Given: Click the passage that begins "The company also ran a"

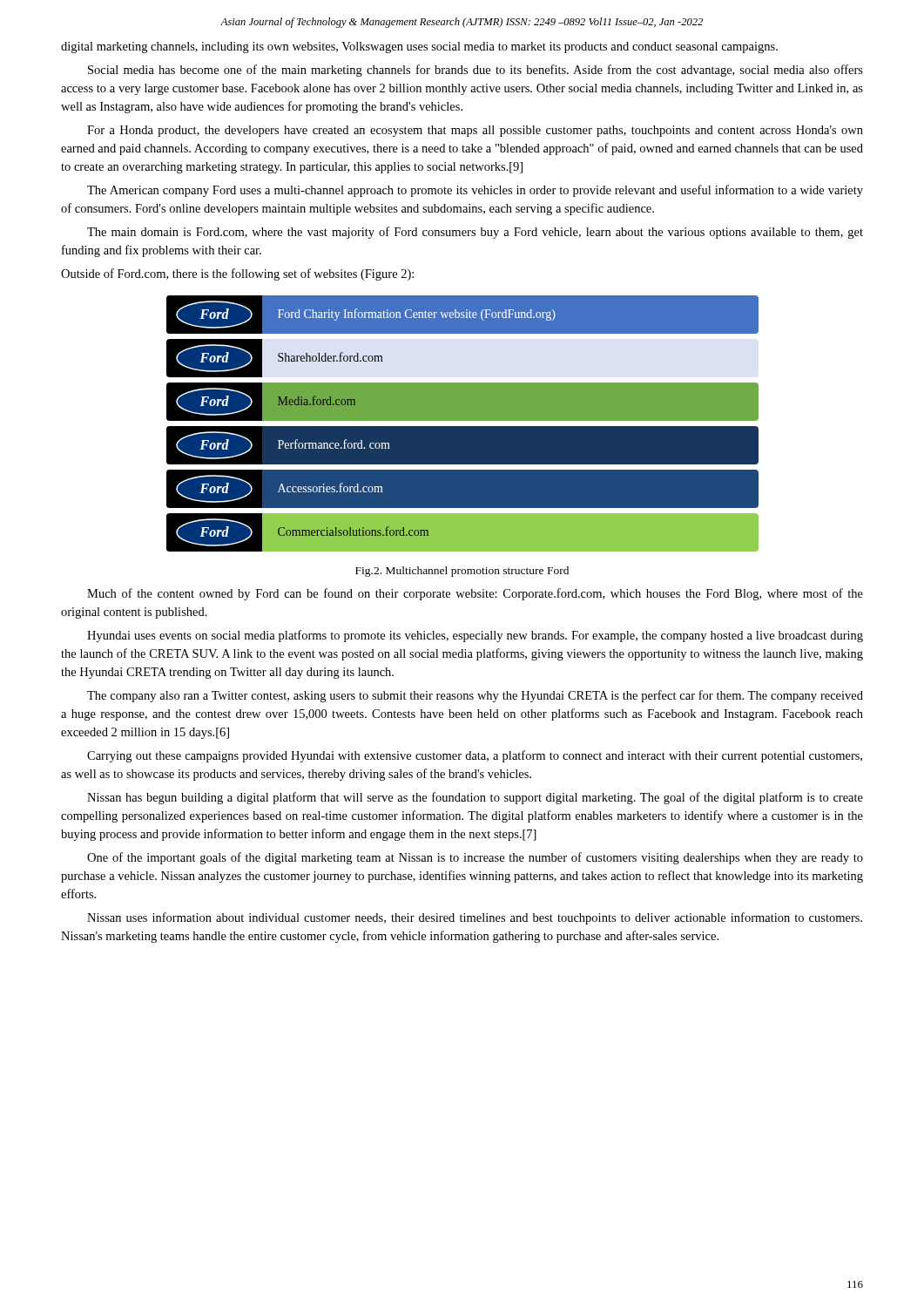Looking at the screenshot, I should 462,714.
